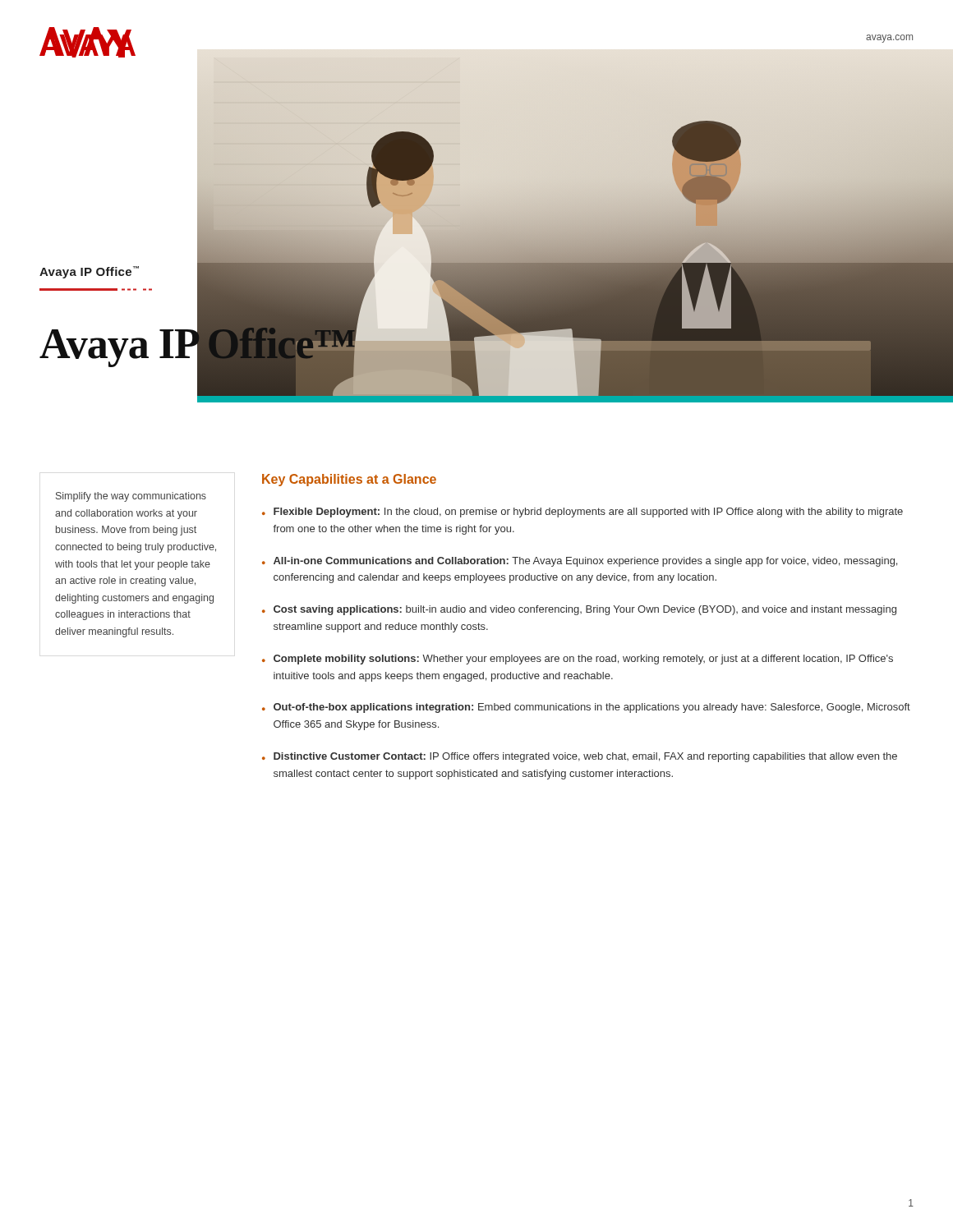Find the passage starting "● Cost saving applications: built-in audio and video"

point(587,618)
